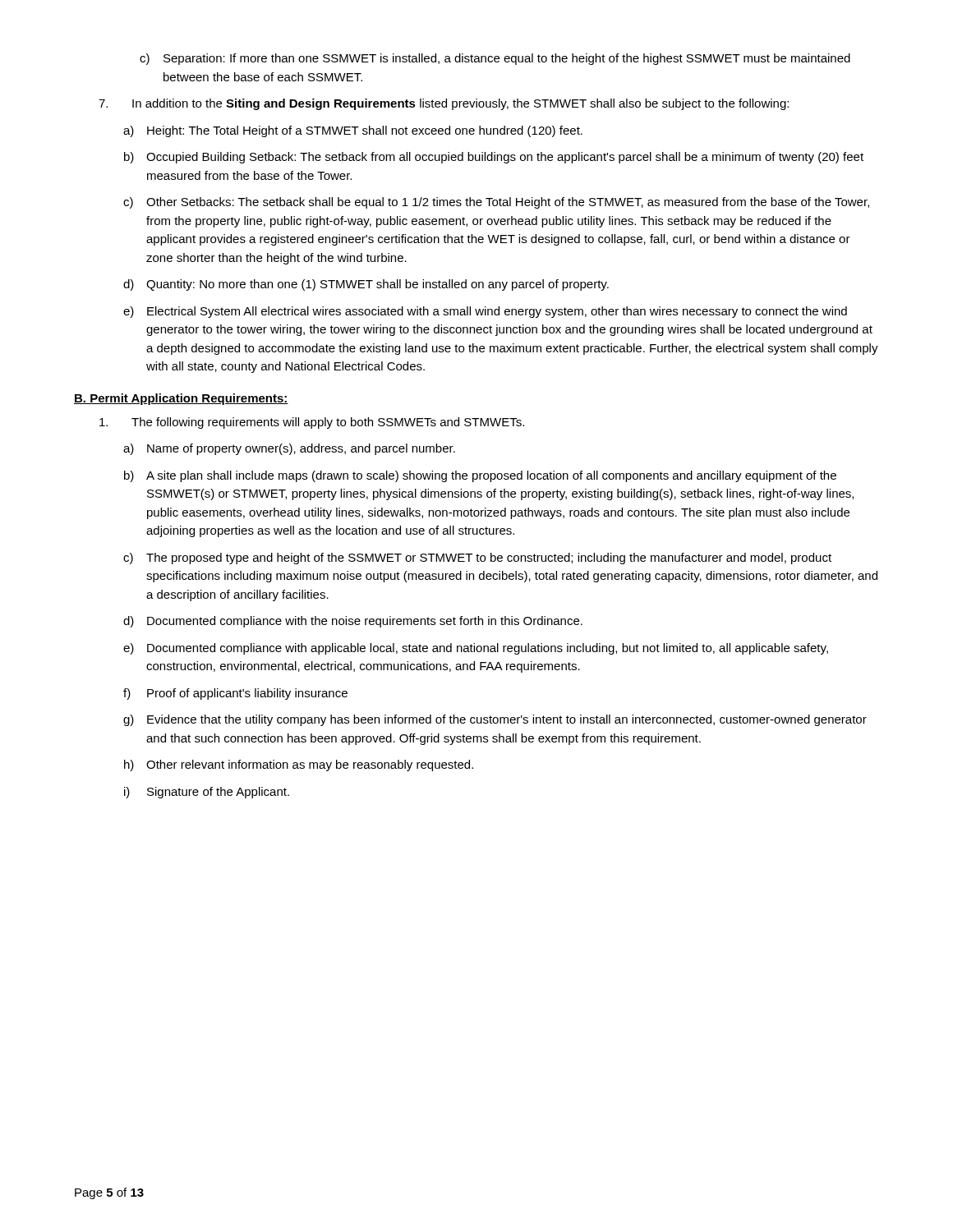Point to the text starting "g) Evidence that the utility company"

501,729
